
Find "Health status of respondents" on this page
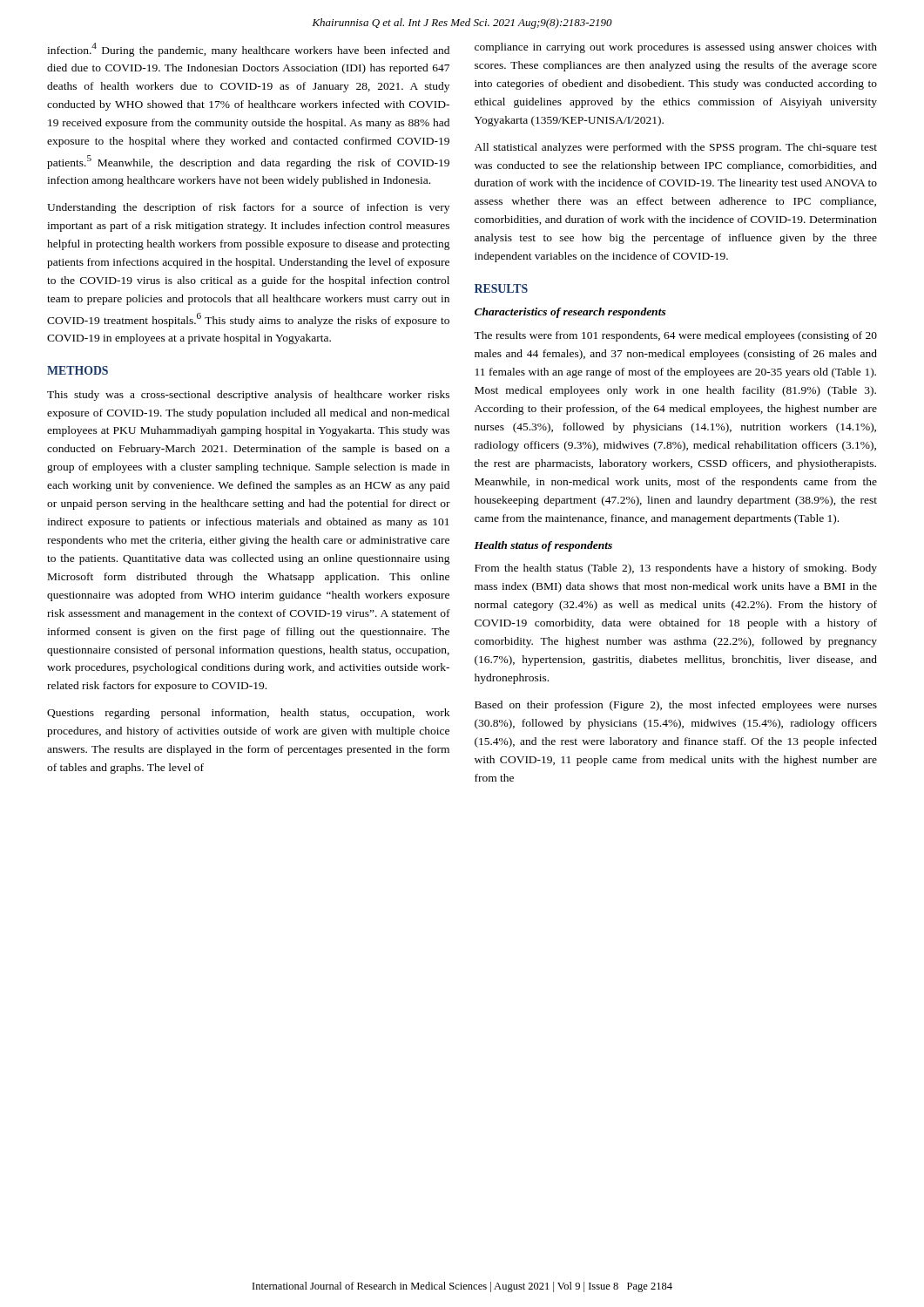[x=543, y=545]
